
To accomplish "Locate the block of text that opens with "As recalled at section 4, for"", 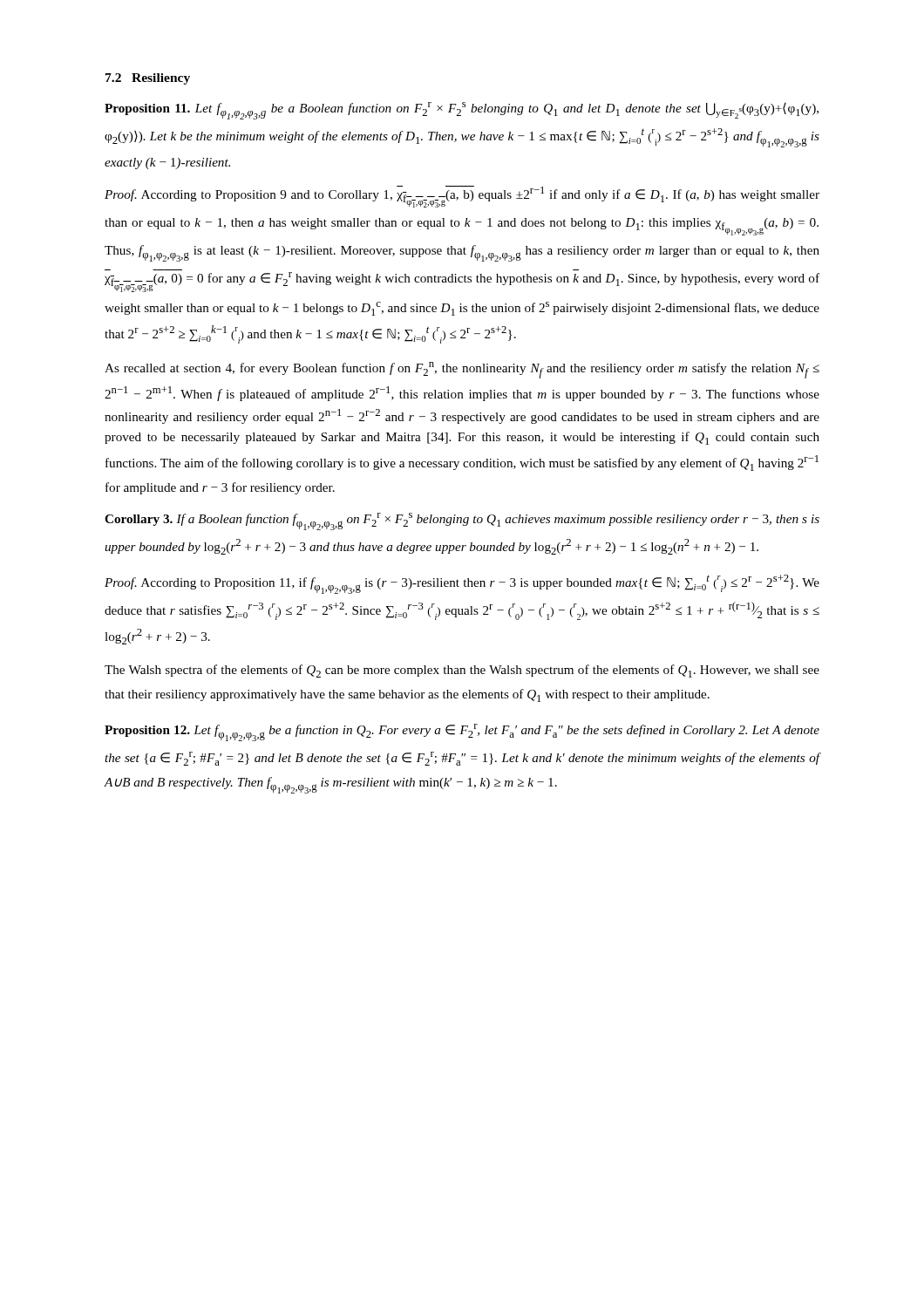I will (462, 426).
